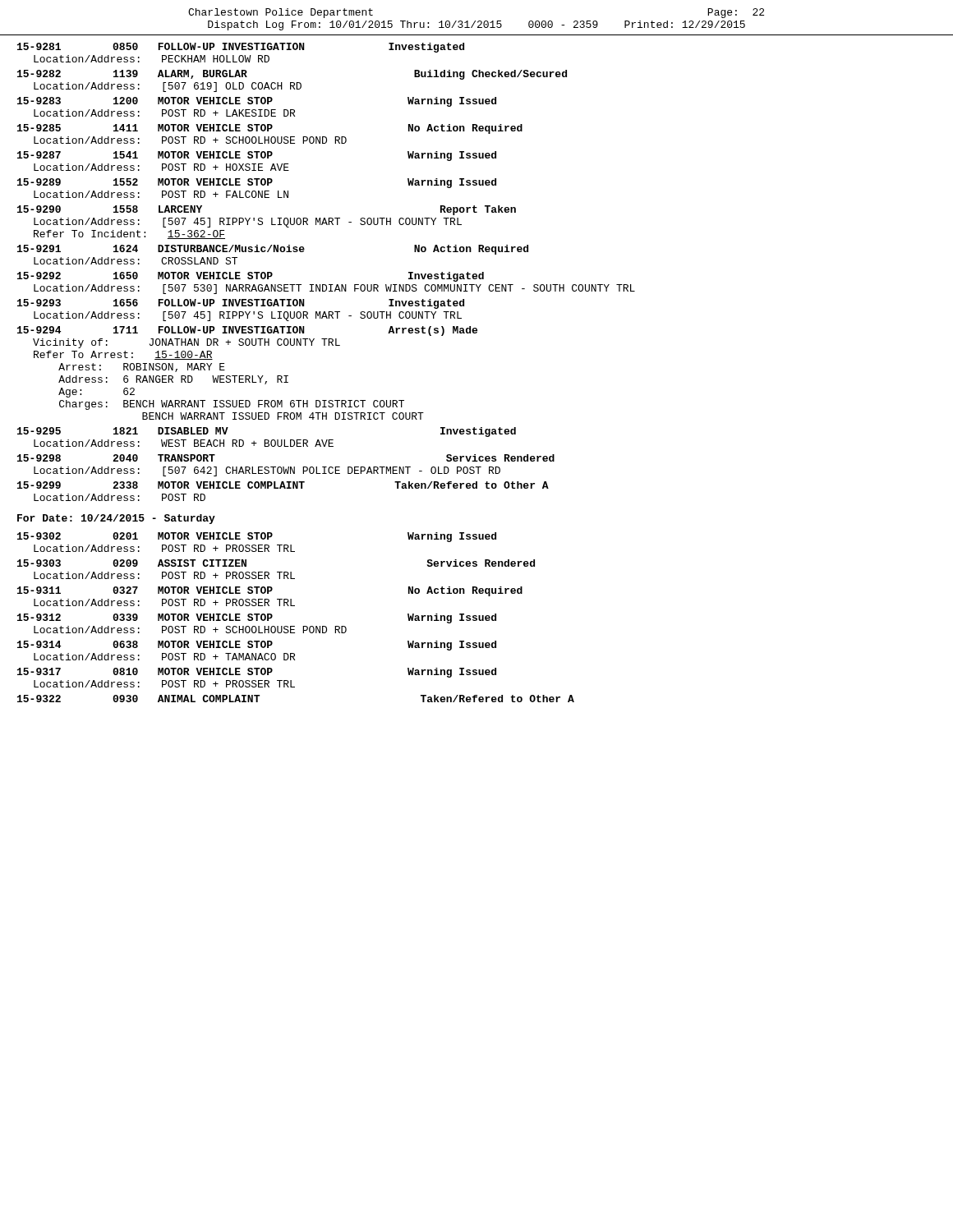Find the list item that reads "15-9311 0327 MOTOR VEHICLE STOP No Action"

click(x=476, y=597)
